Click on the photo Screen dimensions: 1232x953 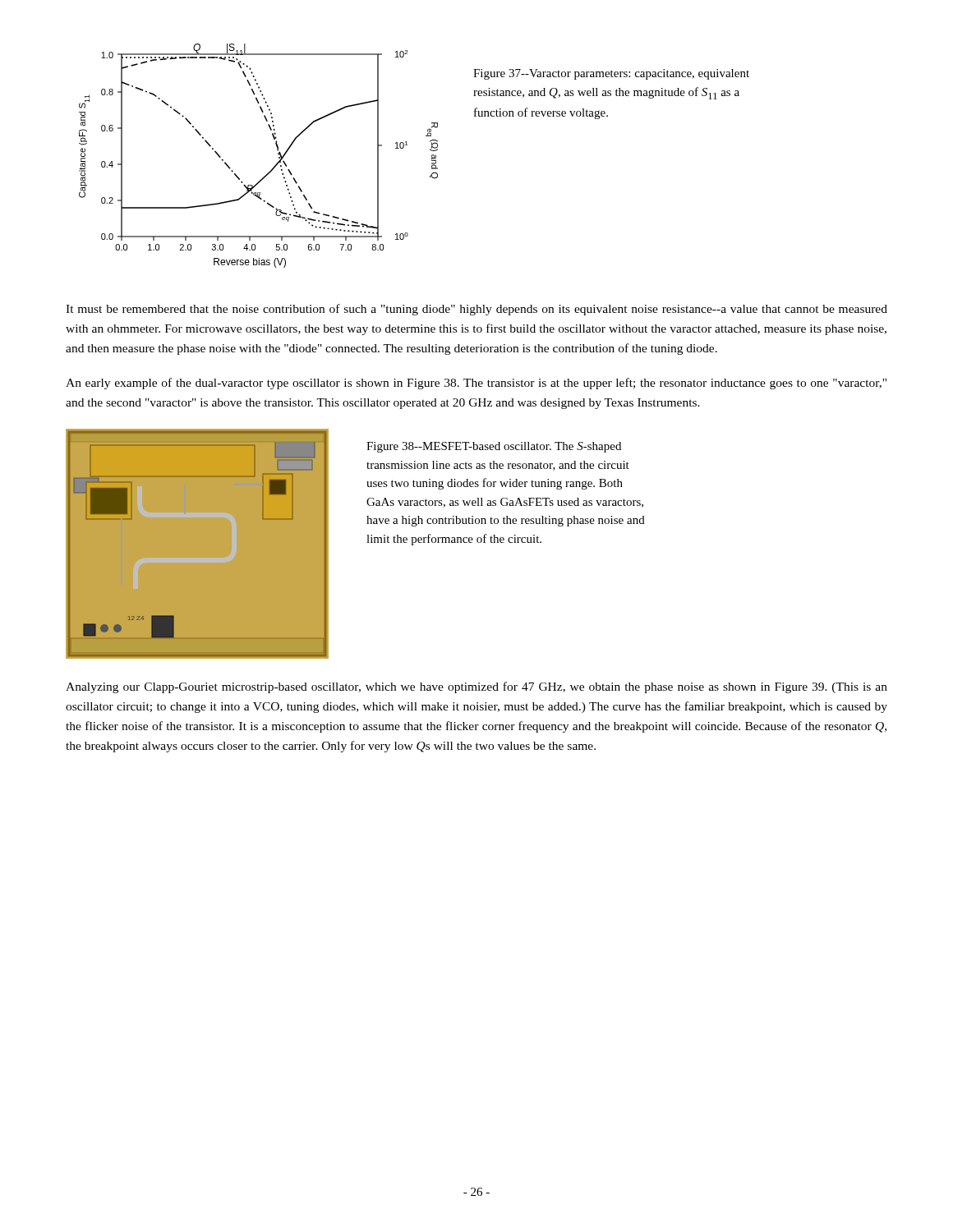tap(201, 545)
